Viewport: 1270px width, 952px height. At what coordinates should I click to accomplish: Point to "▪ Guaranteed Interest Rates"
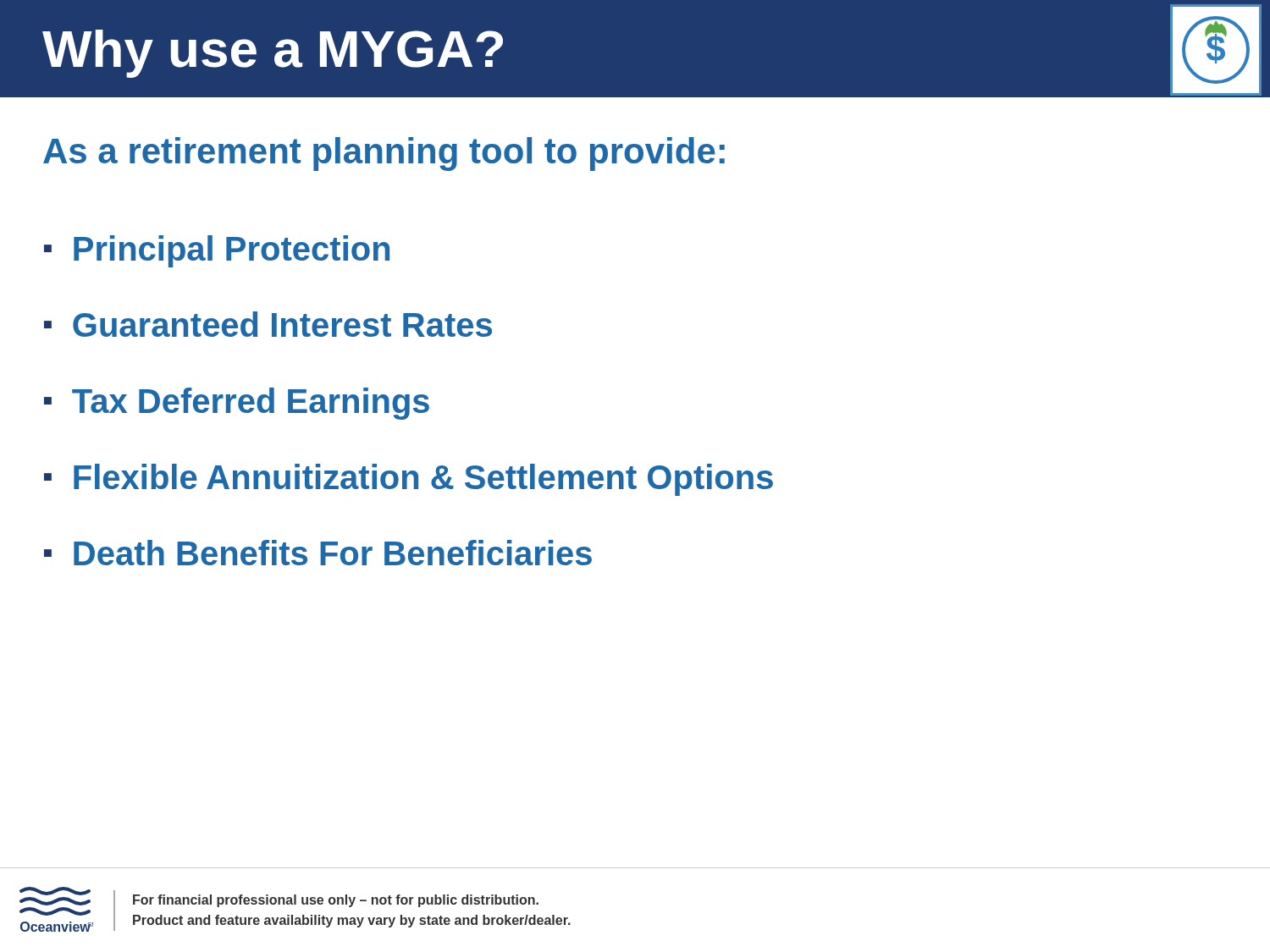tap(268, 325)
